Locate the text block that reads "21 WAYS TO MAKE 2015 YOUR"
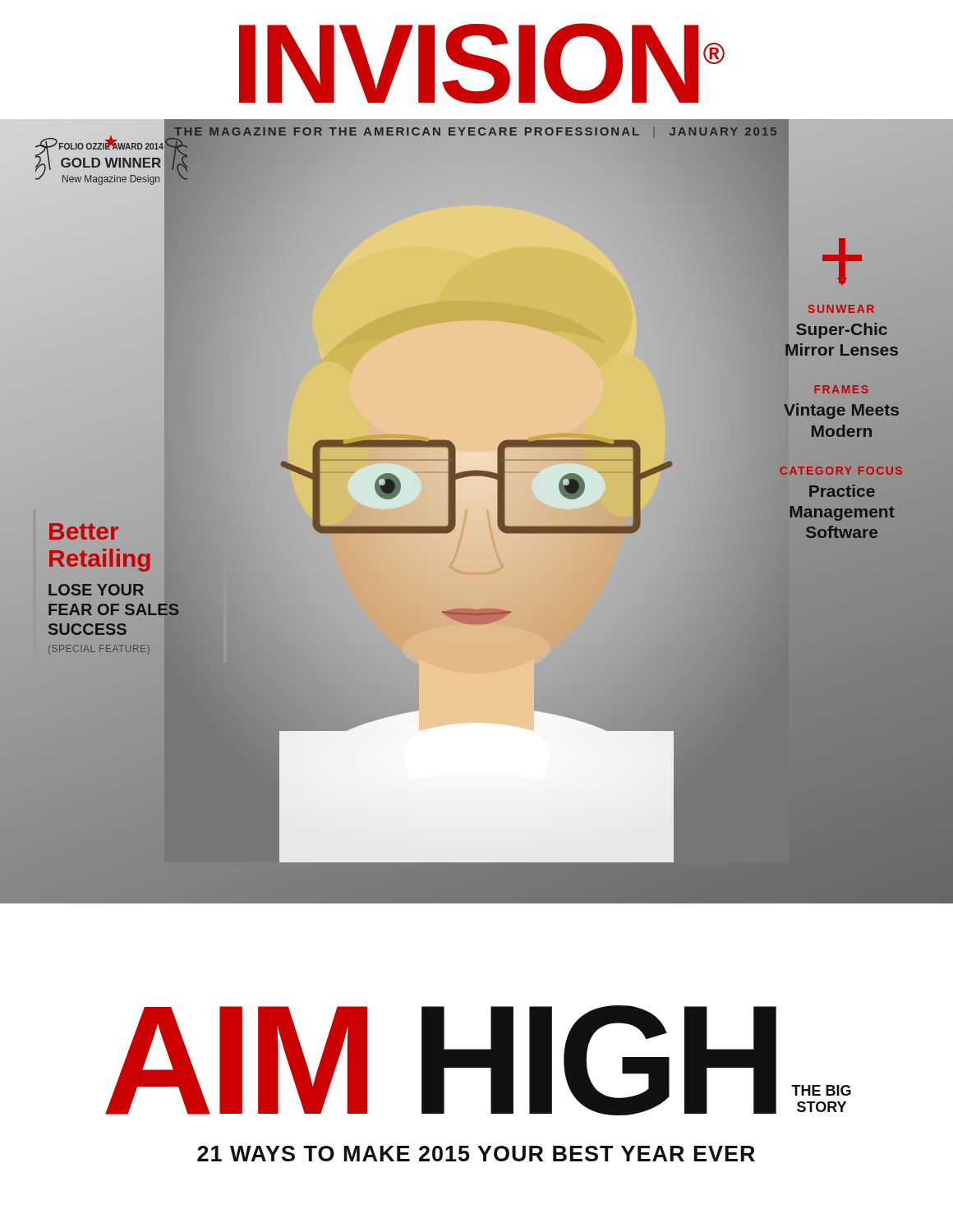Screen dimensions: 1232x953 (476, 1154)
